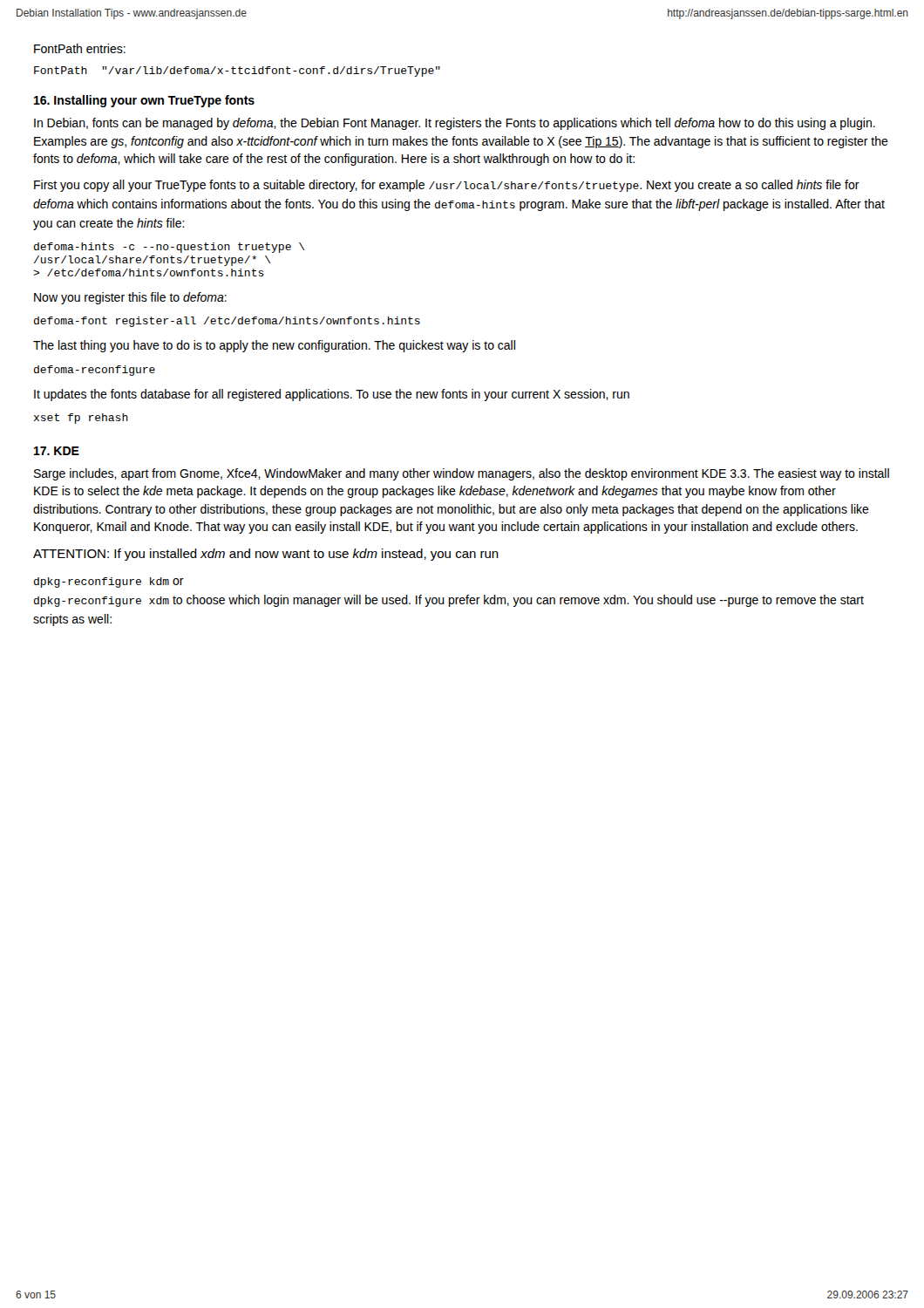The image size is (924, 1308).
Task: Click on the block starting "xset fp rehash"
Action: (x=81, y=418)
